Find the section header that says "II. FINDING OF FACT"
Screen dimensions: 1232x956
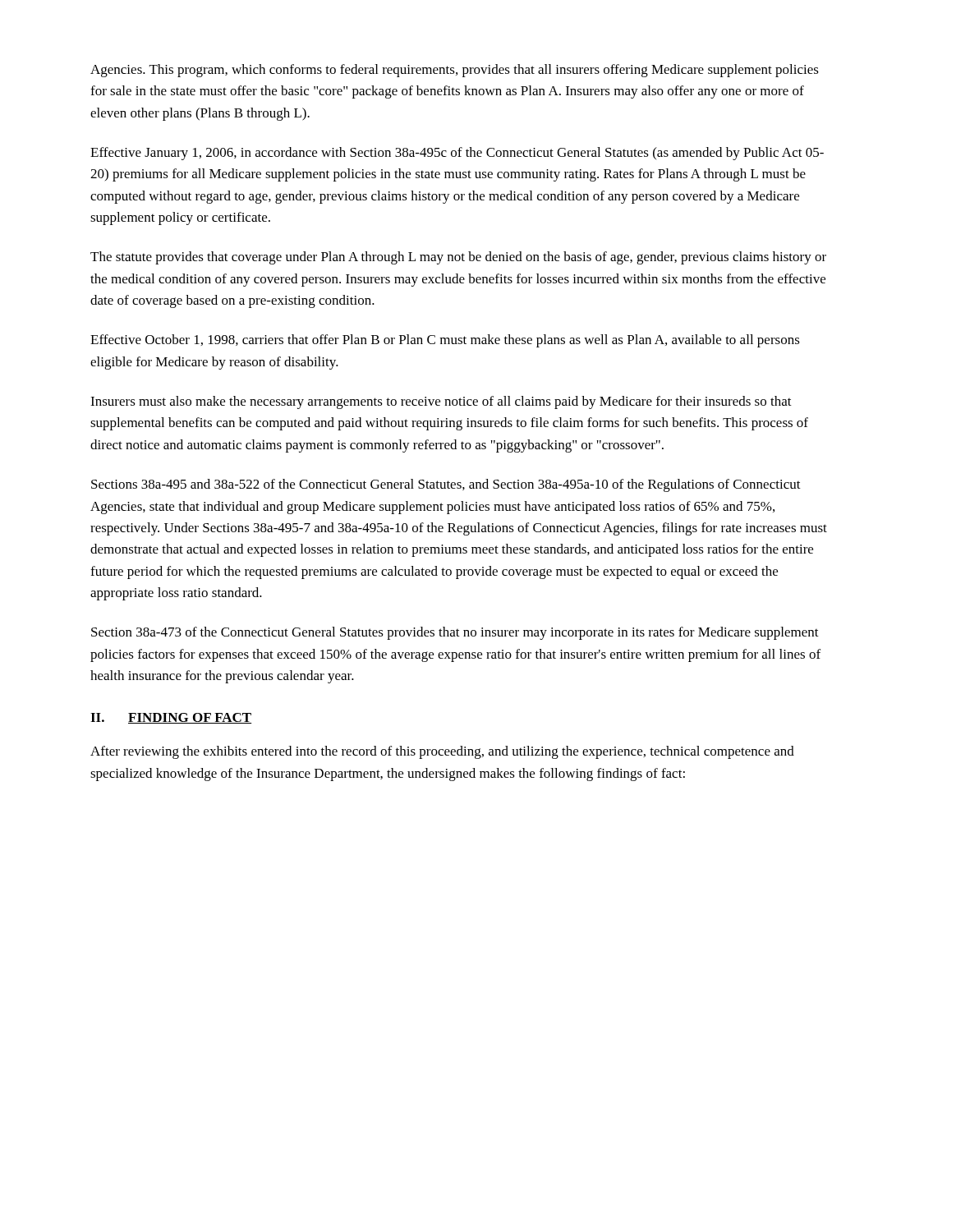[171, 718]
